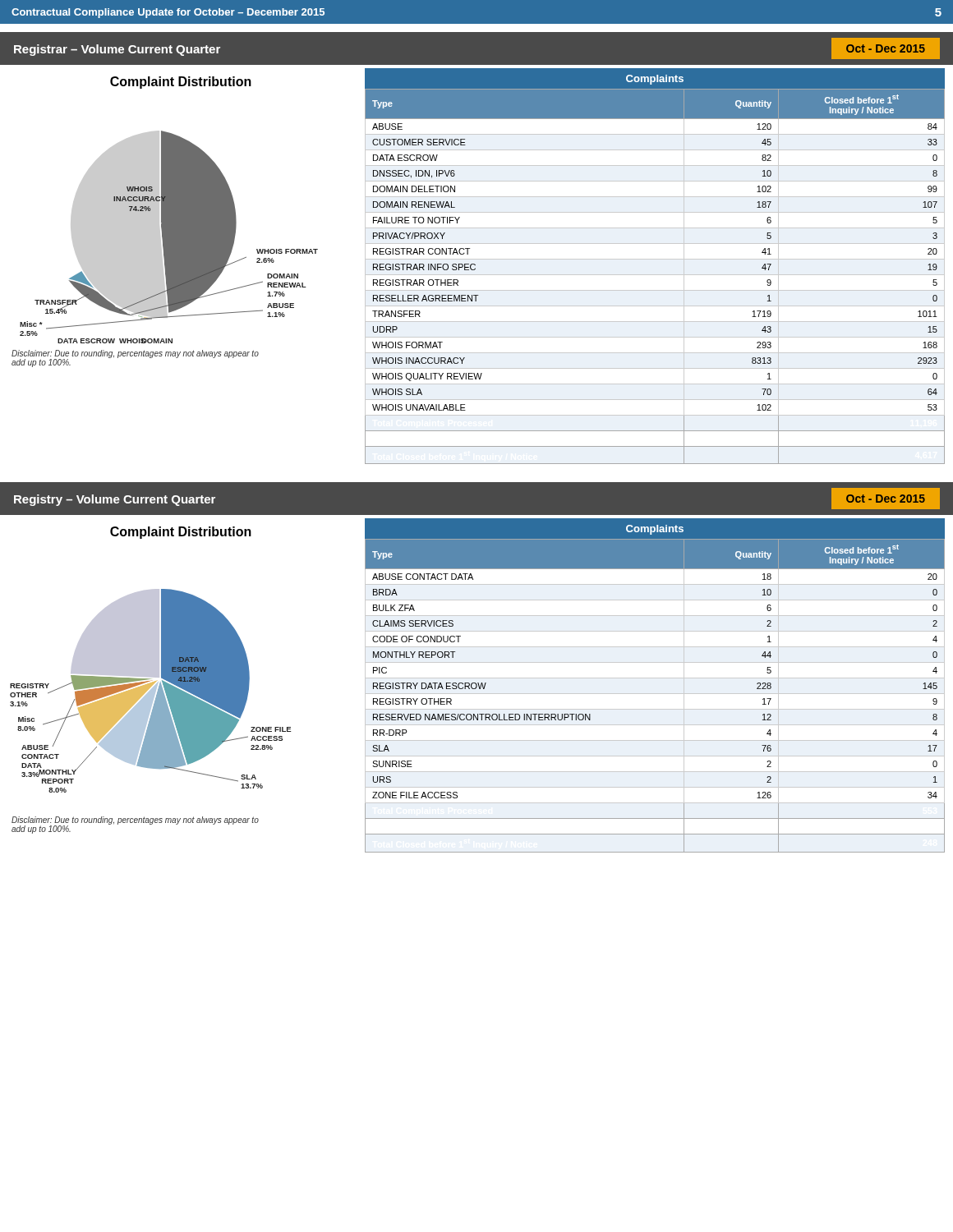Image resolution: width=953 pixels, height=1232 pixels.
Task: Find the table that mentions "BULK ZFA"
Action: [x=655, y=696]
